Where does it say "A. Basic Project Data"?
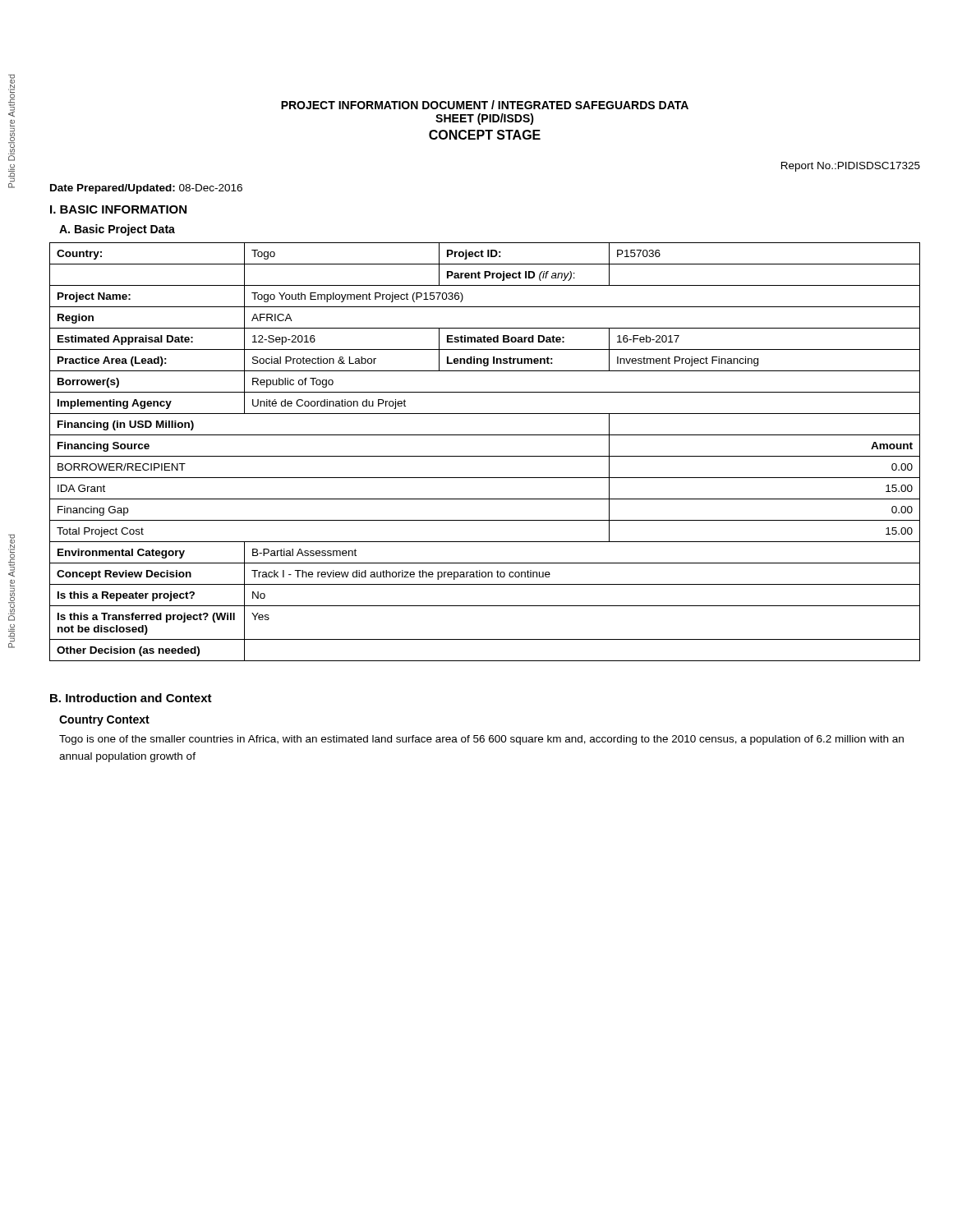The width and height of the screenshot is (953, 1232). tap(117, 229)
